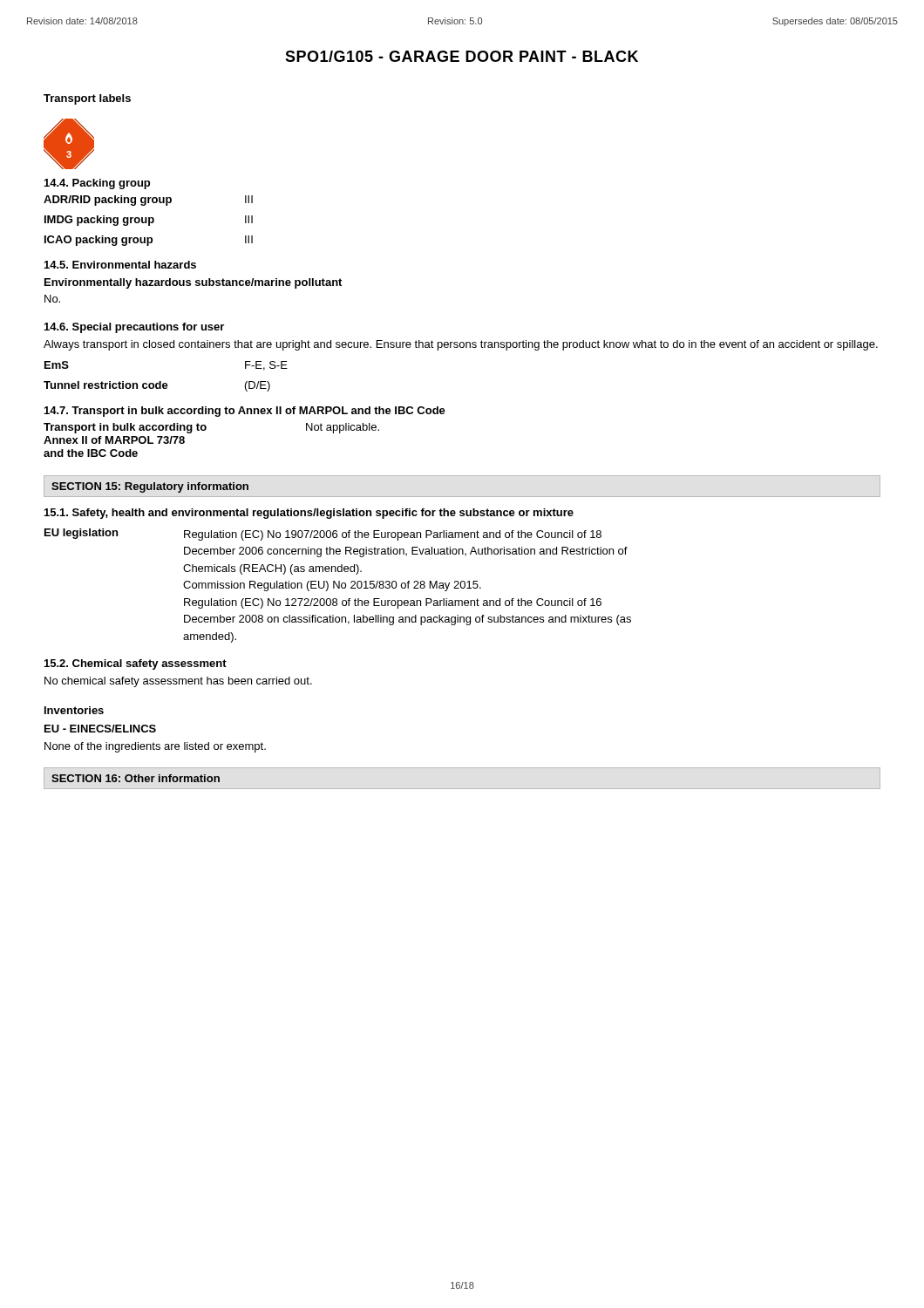Find the region starting "Transport labels"
Screen dimensions: 1308x924
pyautogui.click(x=87, y=98)
